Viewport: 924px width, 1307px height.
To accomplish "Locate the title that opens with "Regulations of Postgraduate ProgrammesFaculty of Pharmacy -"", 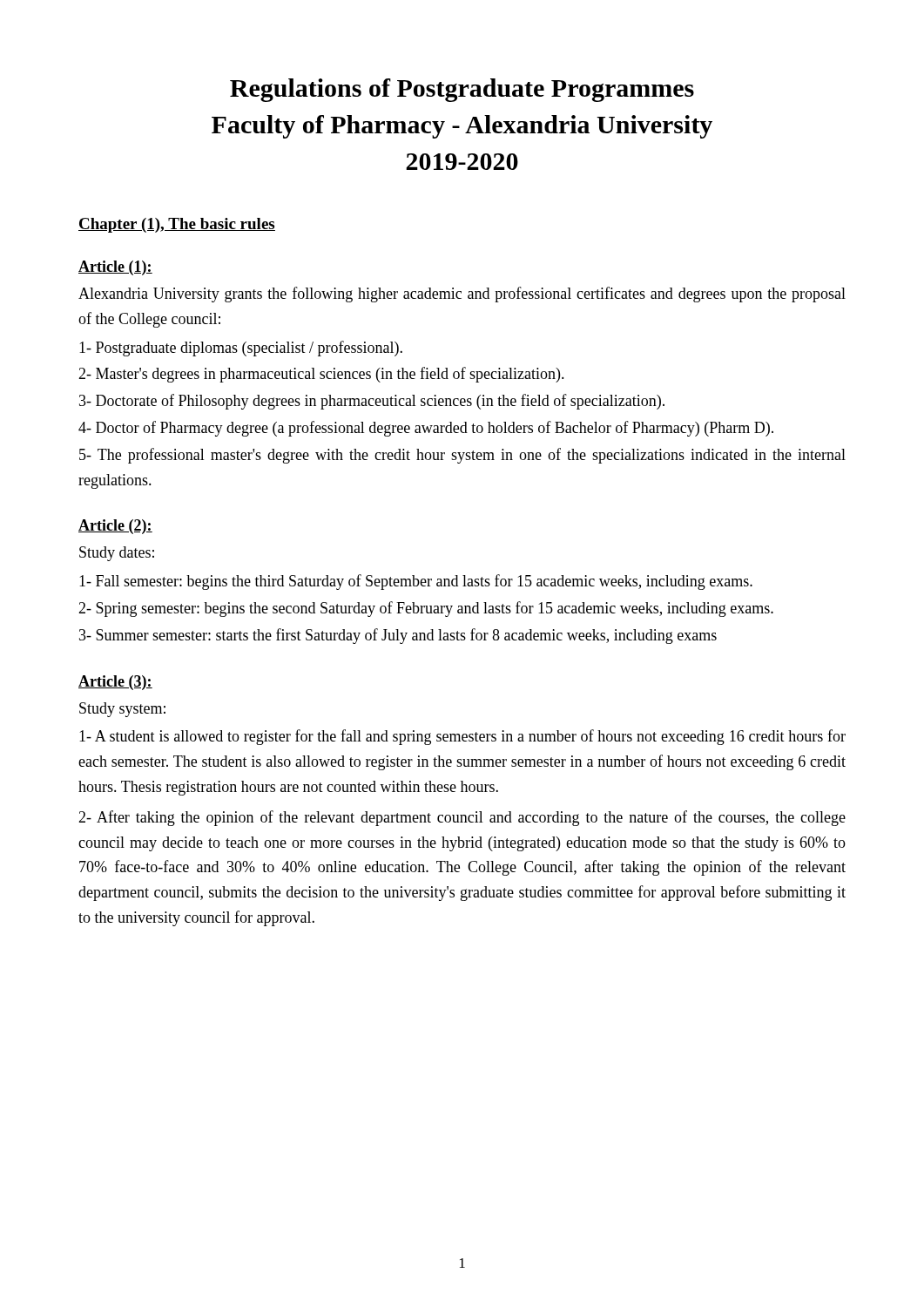I will pyautogui.click(x=462, y=125).
